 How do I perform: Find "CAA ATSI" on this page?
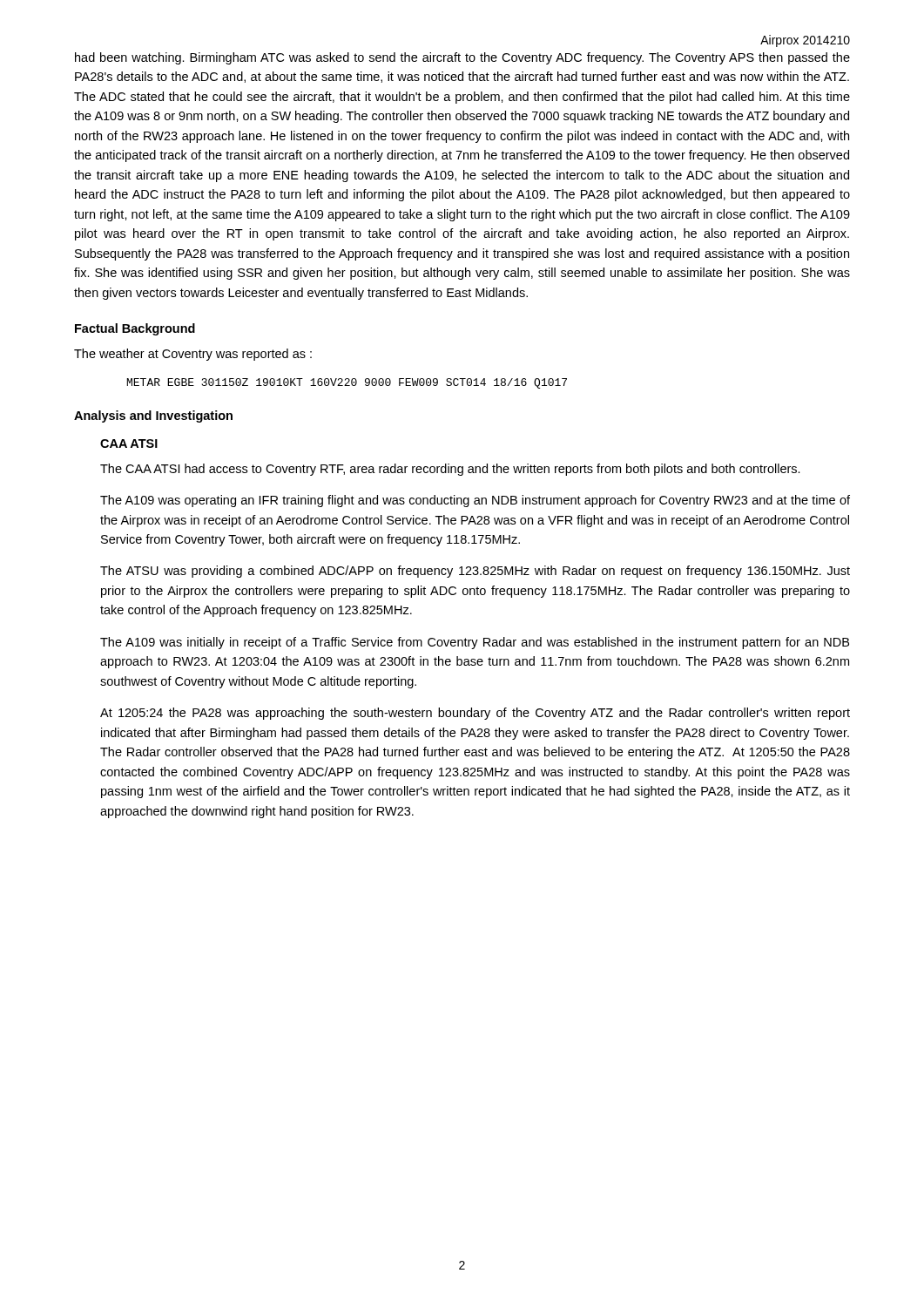point(129,443)
